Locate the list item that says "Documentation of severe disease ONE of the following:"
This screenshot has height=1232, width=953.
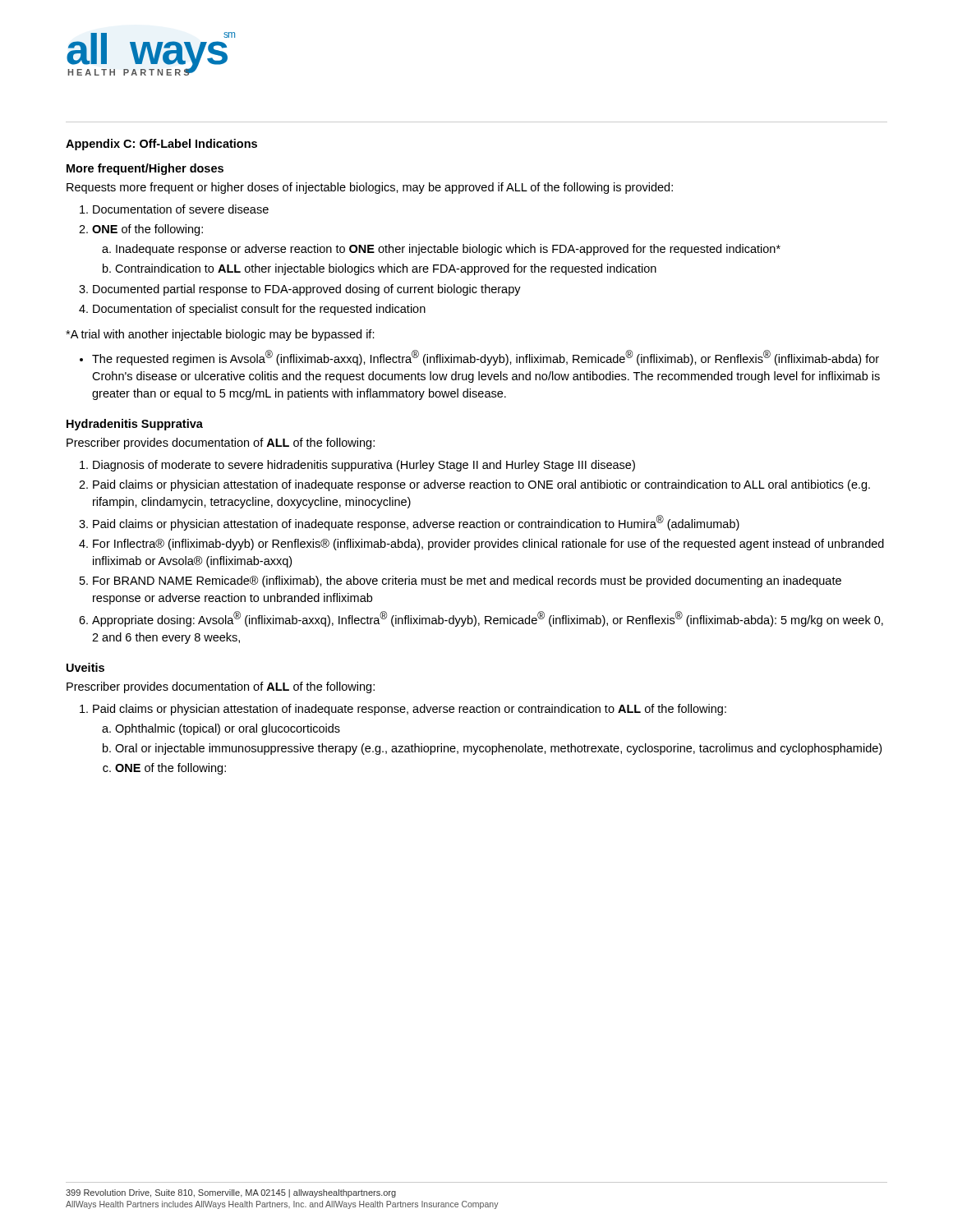point(476,260)
